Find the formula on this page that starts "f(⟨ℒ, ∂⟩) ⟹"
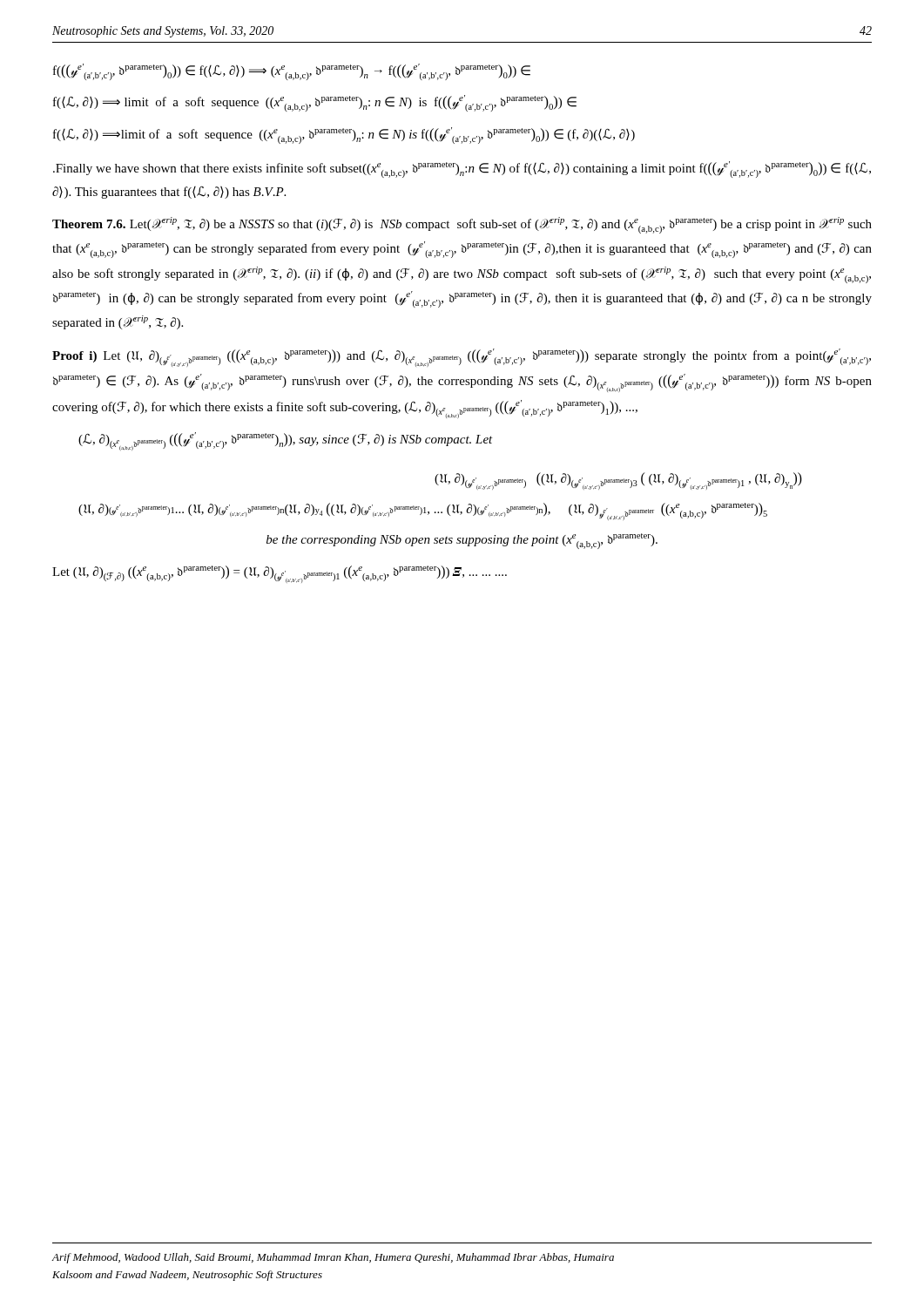Image resolution: width=924 pixels, height=1307 pixels. [315, 102]
